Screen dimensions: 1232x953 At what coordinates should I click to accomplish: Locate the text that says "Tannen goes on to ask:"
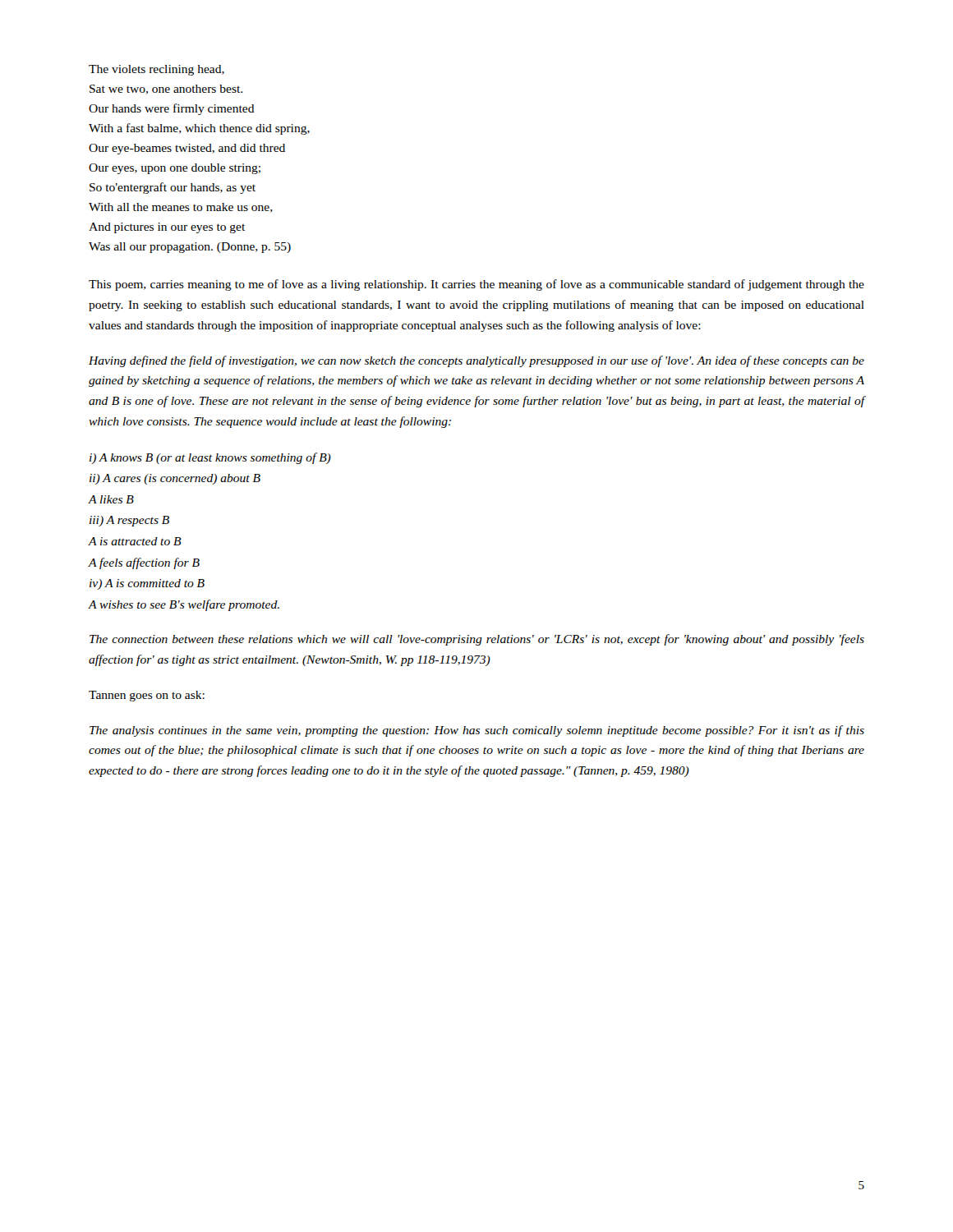pos(147,694)
